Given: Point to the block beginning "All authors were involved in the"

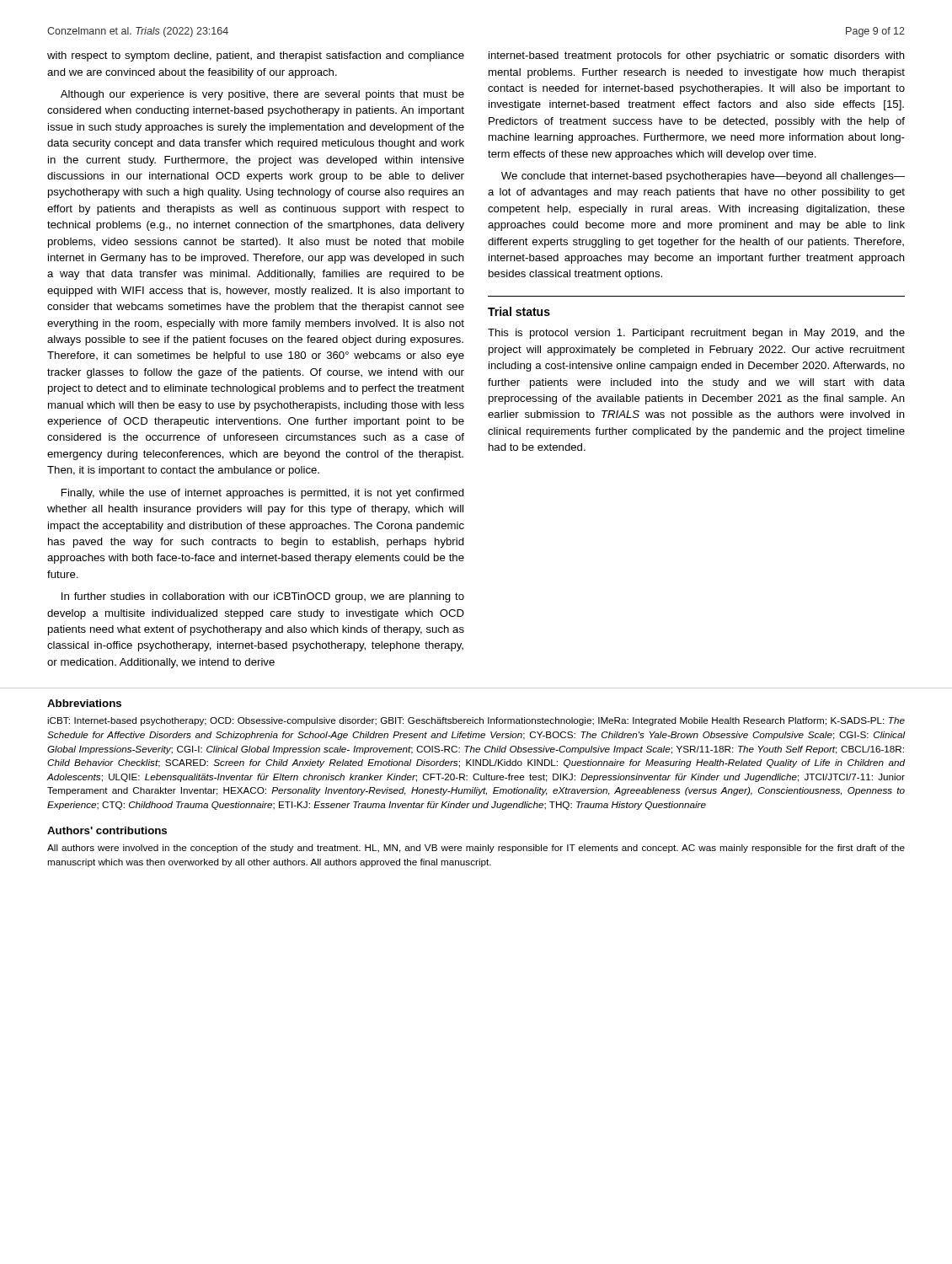Looking at the screenshot, I should click(476, 854).
